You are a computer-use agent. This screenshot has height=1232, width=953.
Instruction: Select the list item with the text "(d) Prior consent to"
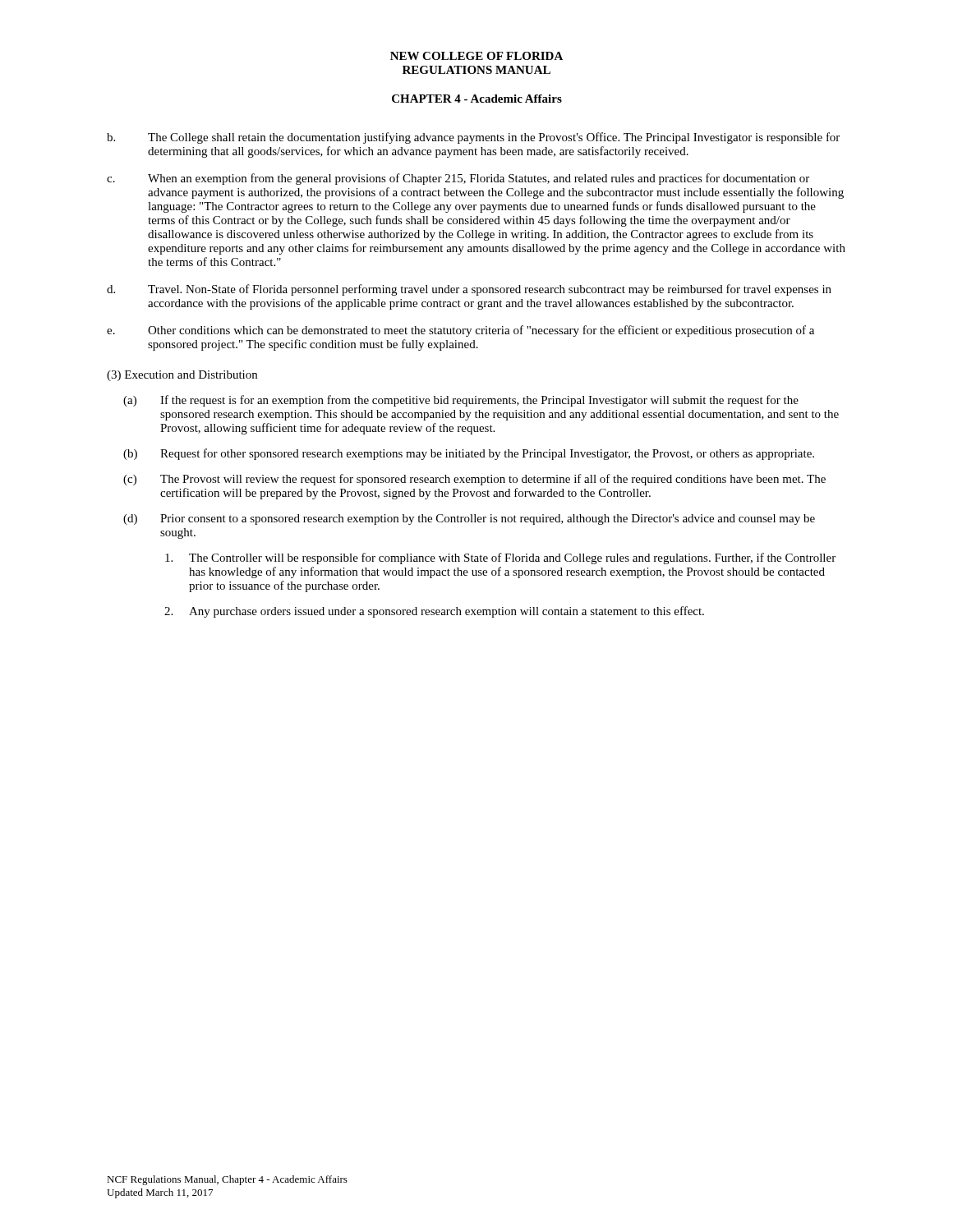click(485, 526)
